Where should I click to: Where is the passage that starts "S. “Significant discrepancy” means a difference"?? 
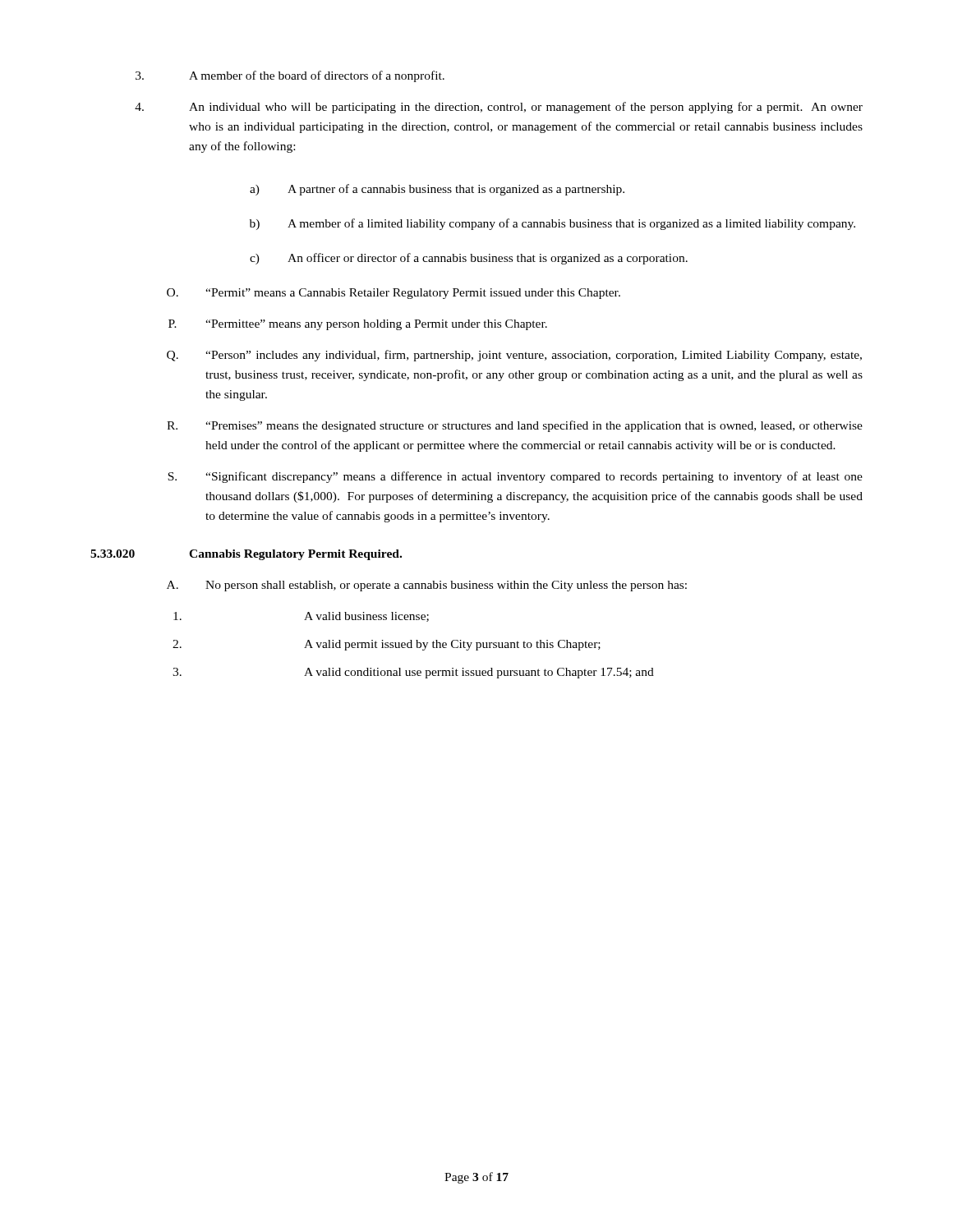476,496
